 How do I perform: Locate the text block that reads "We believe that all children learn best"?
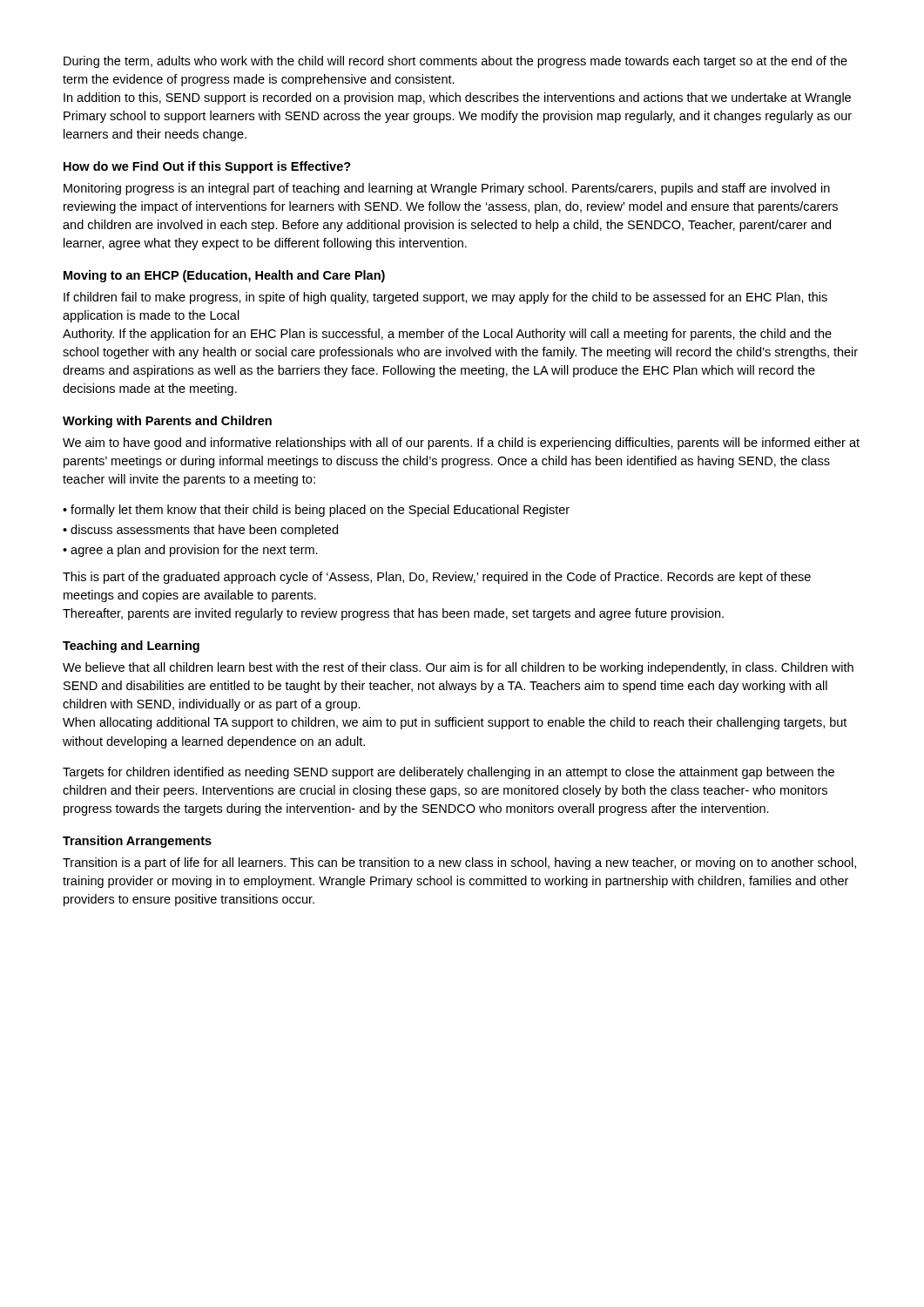click(458, 668)
